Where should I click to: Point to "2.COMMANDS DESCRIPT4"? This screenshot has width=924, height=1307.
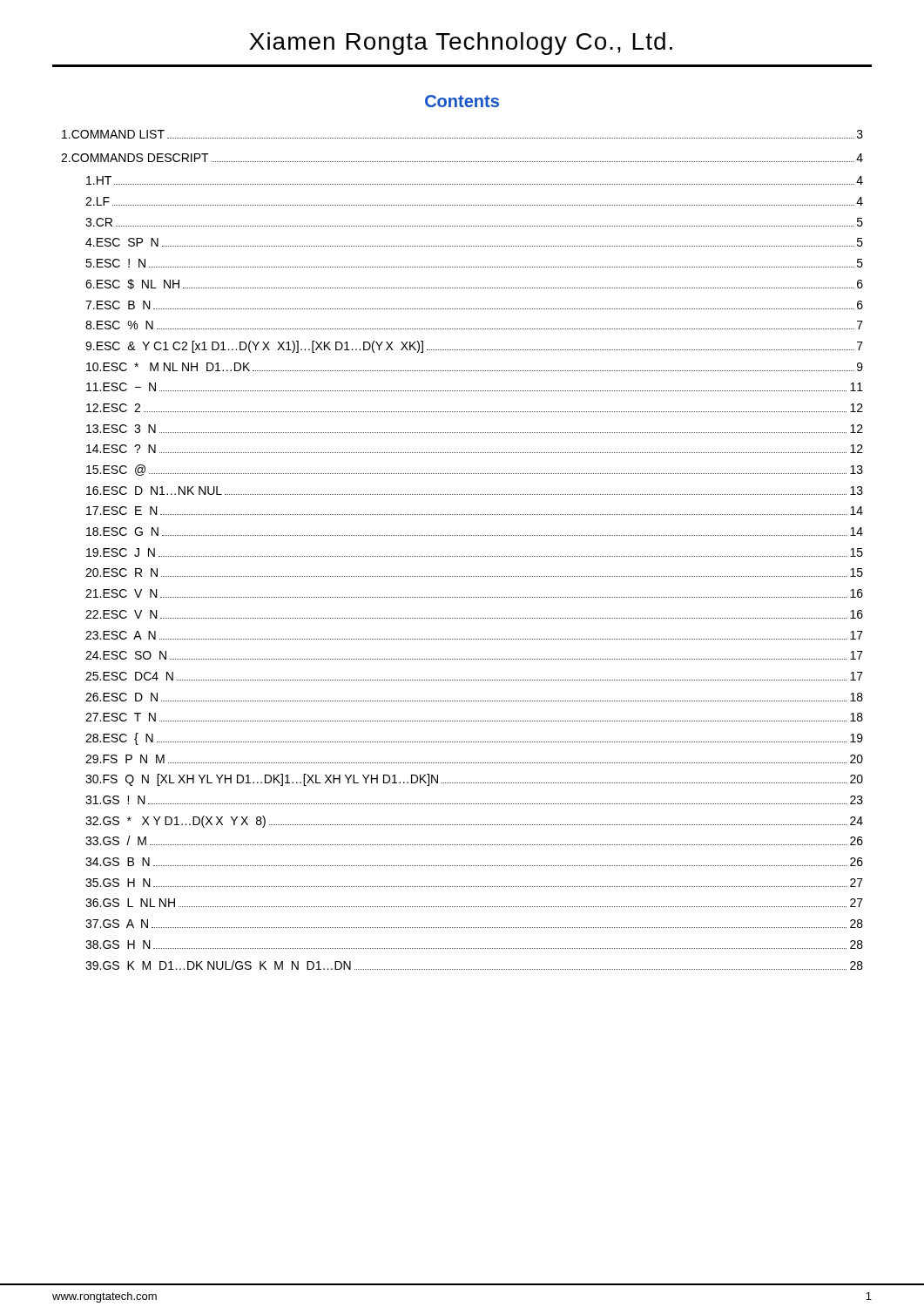point(462,158)
